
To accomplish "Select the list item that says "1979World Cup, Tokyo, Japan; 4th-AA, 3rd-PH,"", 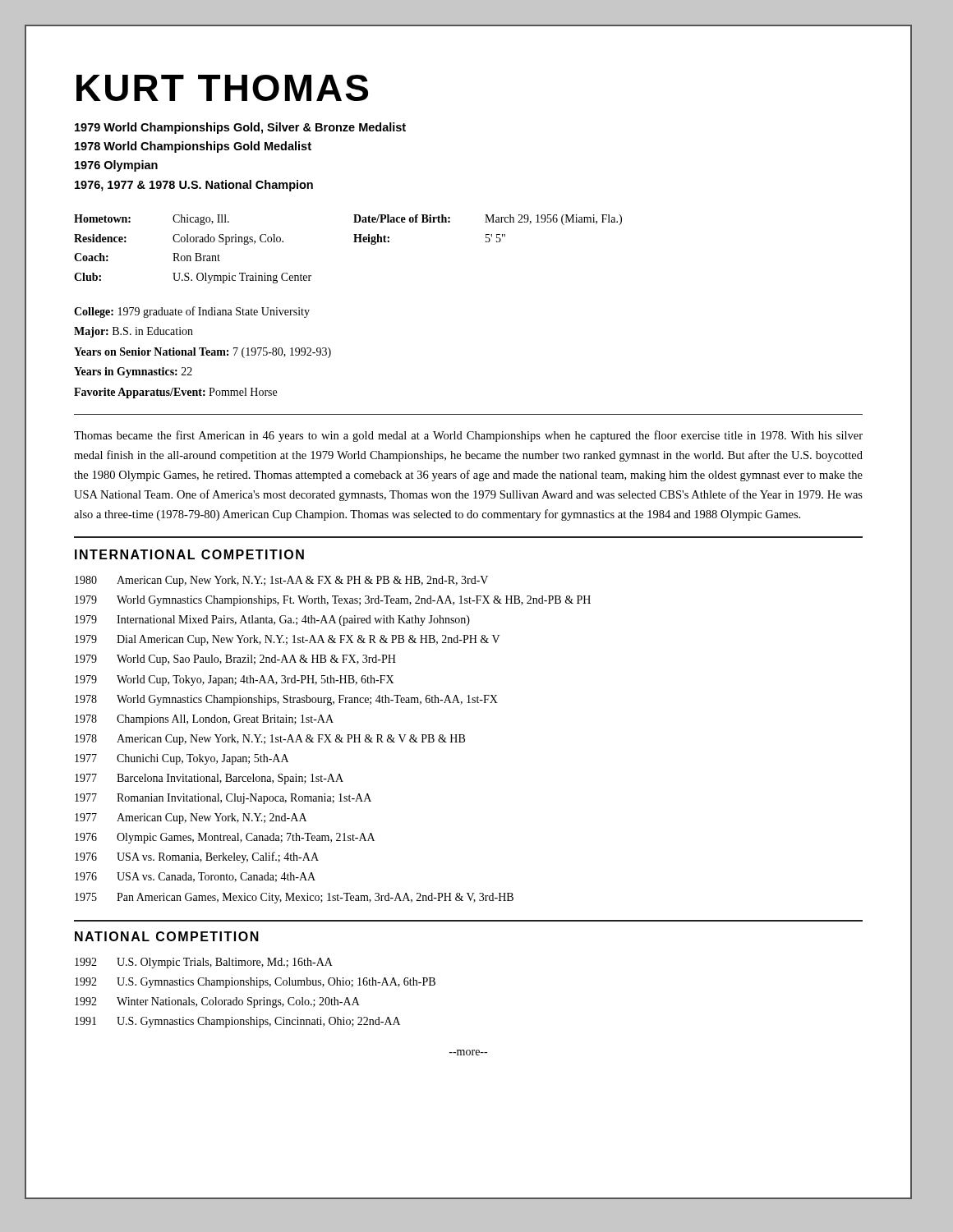I will (x=234, y=680).
